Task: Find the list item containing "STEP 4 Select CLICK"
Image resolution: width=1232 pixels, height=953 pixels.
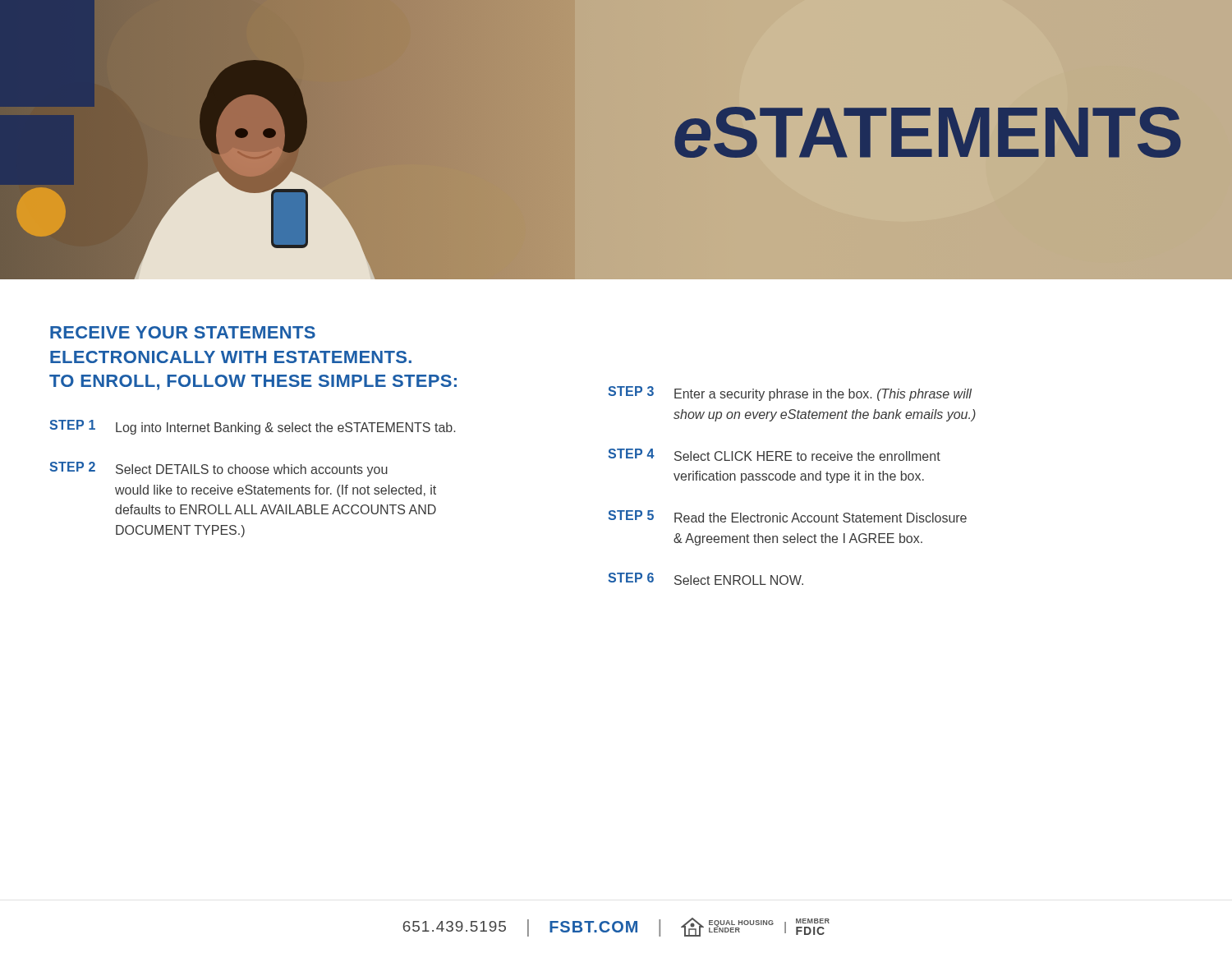Action: point(774,467)
